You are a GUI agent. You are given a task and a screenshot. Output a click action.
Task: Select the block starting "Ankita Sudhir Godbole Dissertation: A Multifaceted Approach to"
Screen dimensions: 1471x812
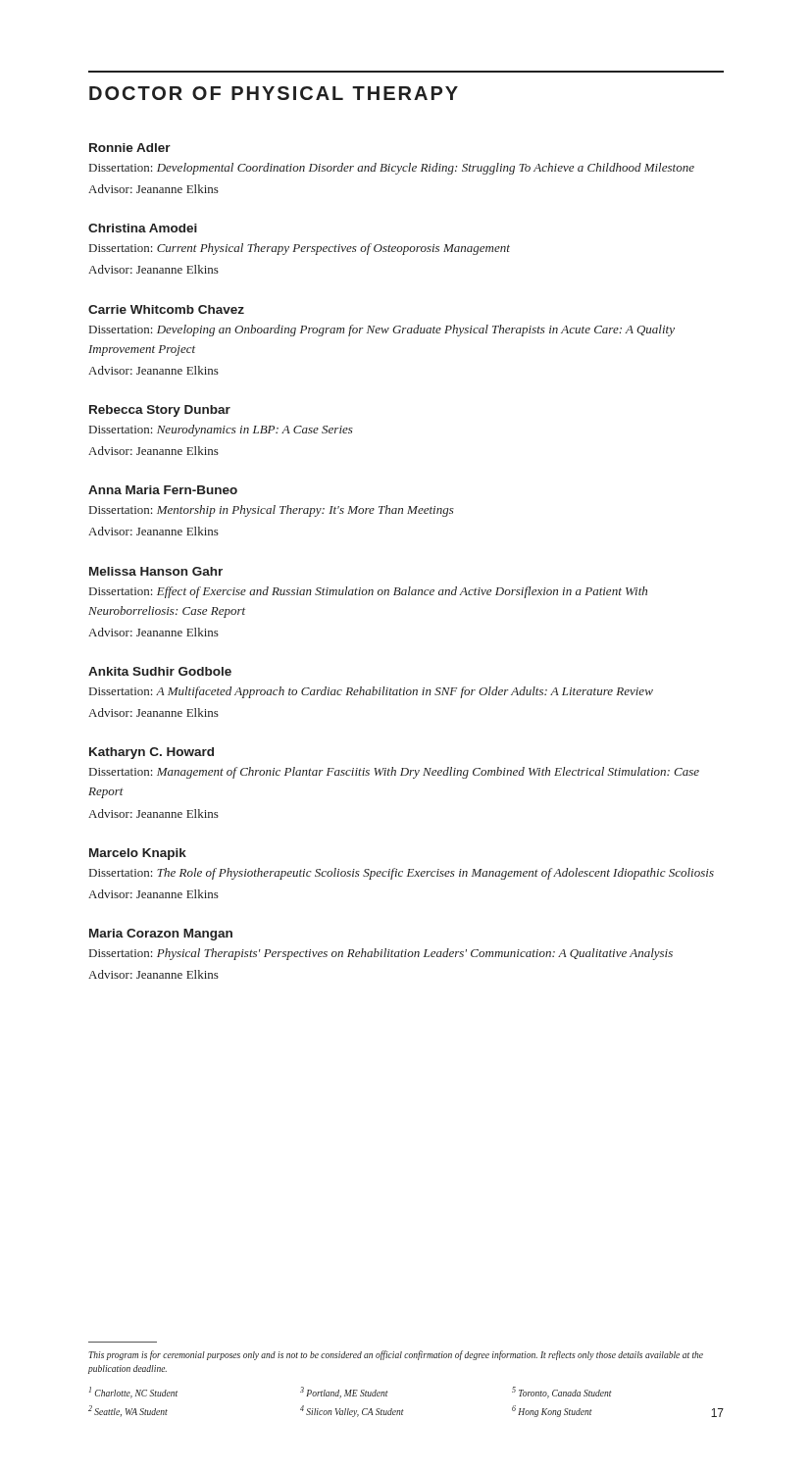406,693
